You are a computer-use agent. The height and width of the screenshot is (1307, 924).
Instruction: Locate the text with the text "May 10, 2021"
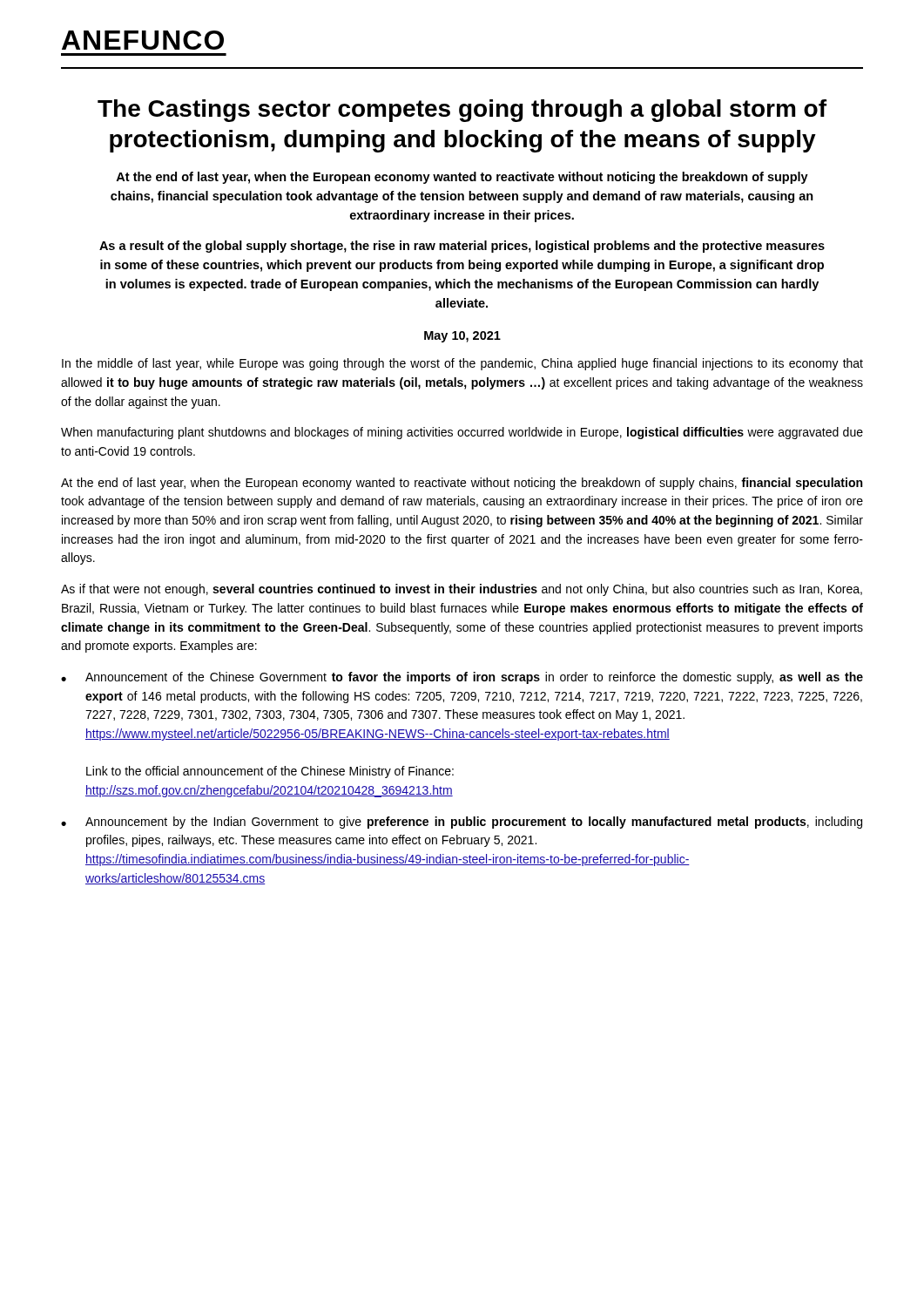click(x=462, y=336)
